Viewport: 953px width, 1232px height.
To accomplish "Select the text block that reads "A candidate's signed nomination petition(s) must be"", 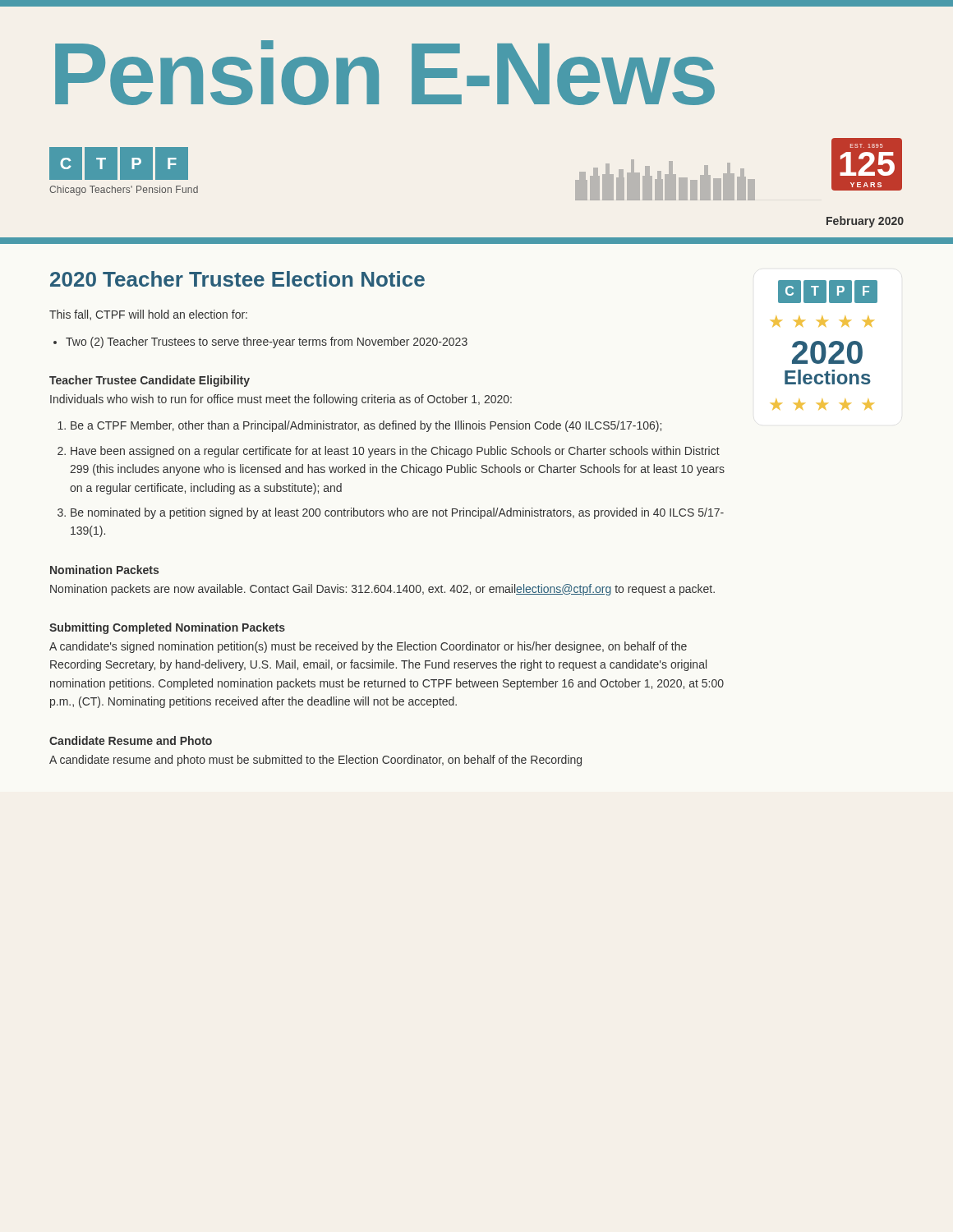I will (387, 674).
